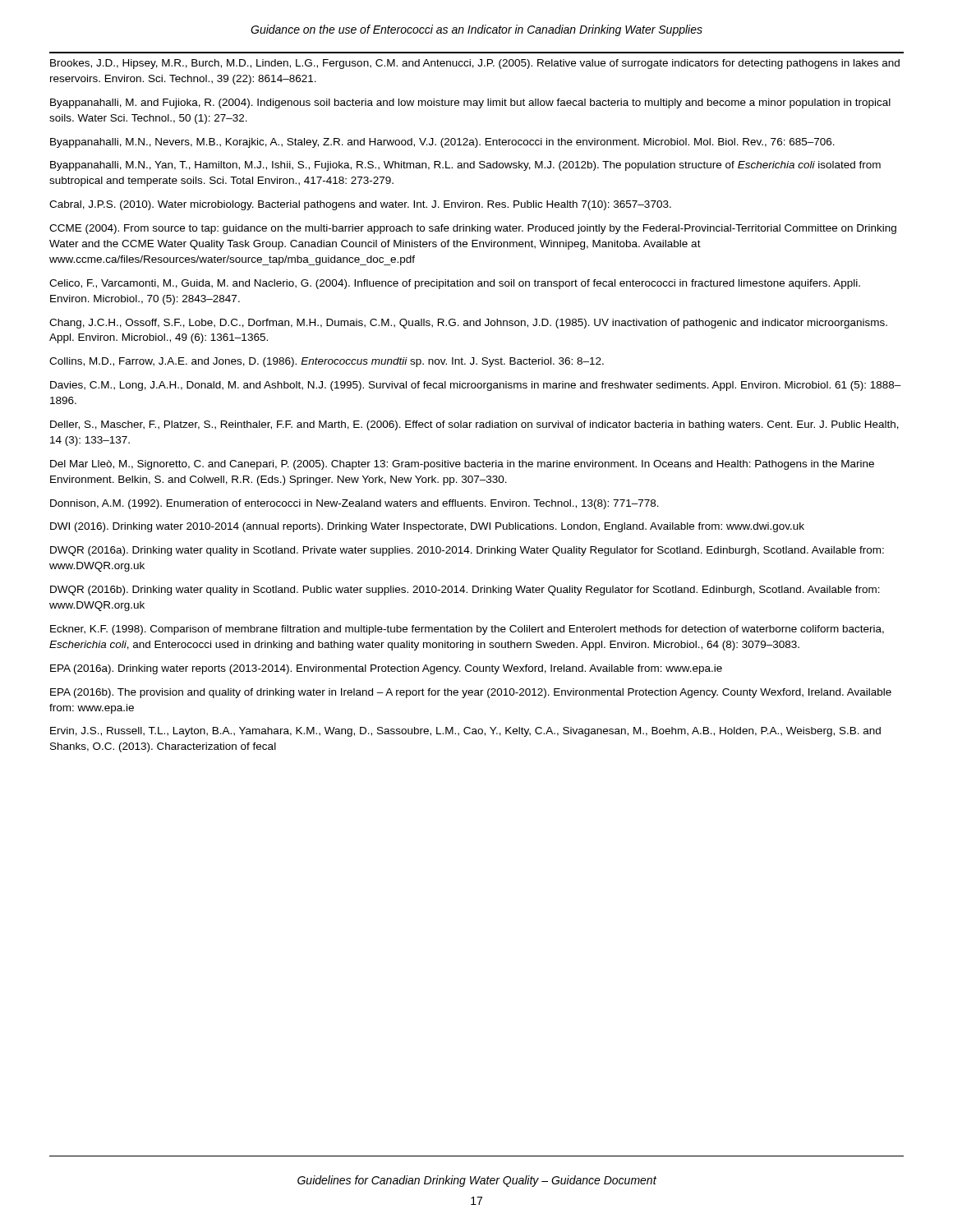The width and height of the screenshot is (953, 1232).
Task: Select the region starting "DWQR (2016b). Drinking water quality in Scotland."
Action: (465, 597)
